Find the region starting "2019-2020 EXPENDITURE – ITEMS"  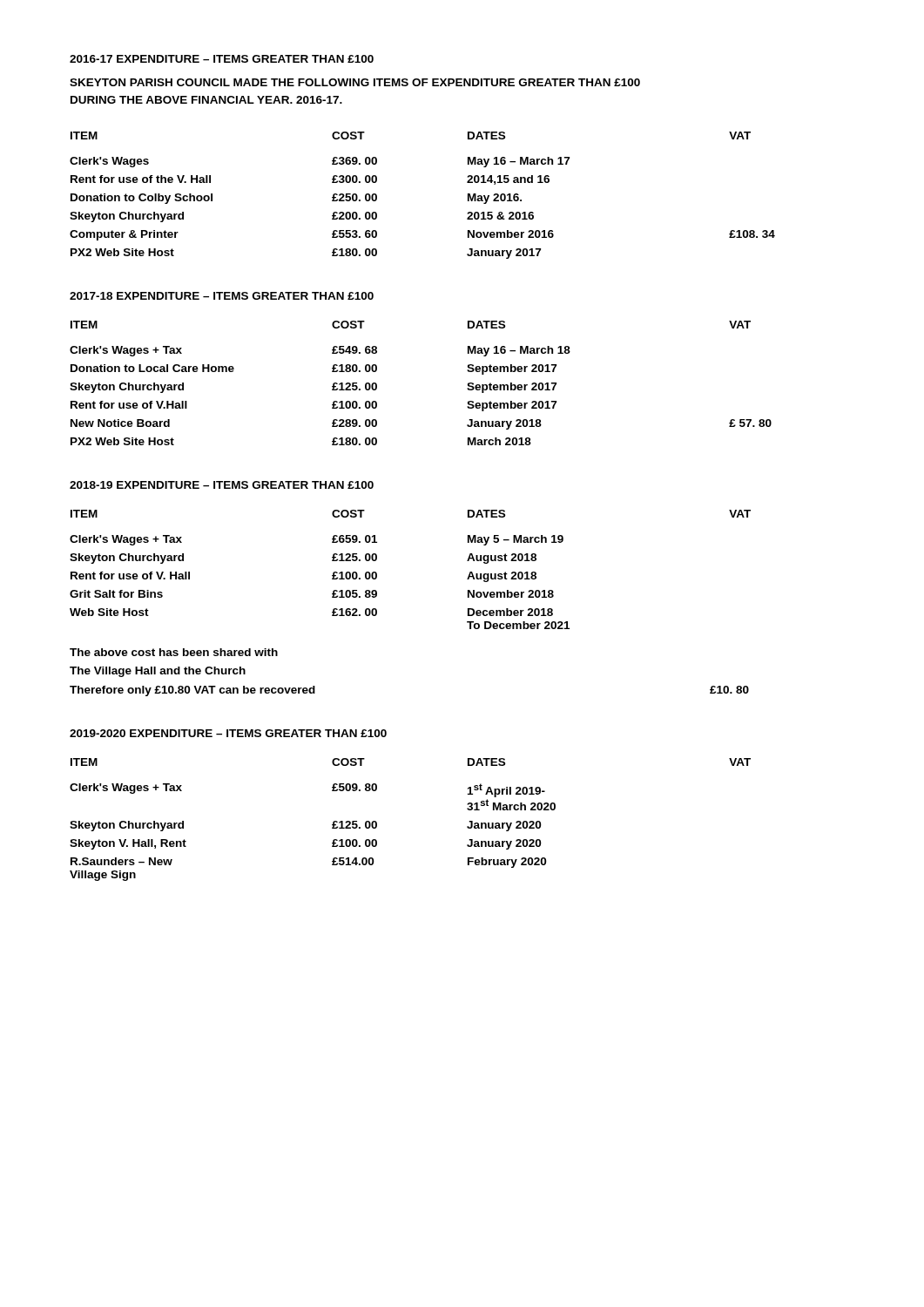(228, 733)
